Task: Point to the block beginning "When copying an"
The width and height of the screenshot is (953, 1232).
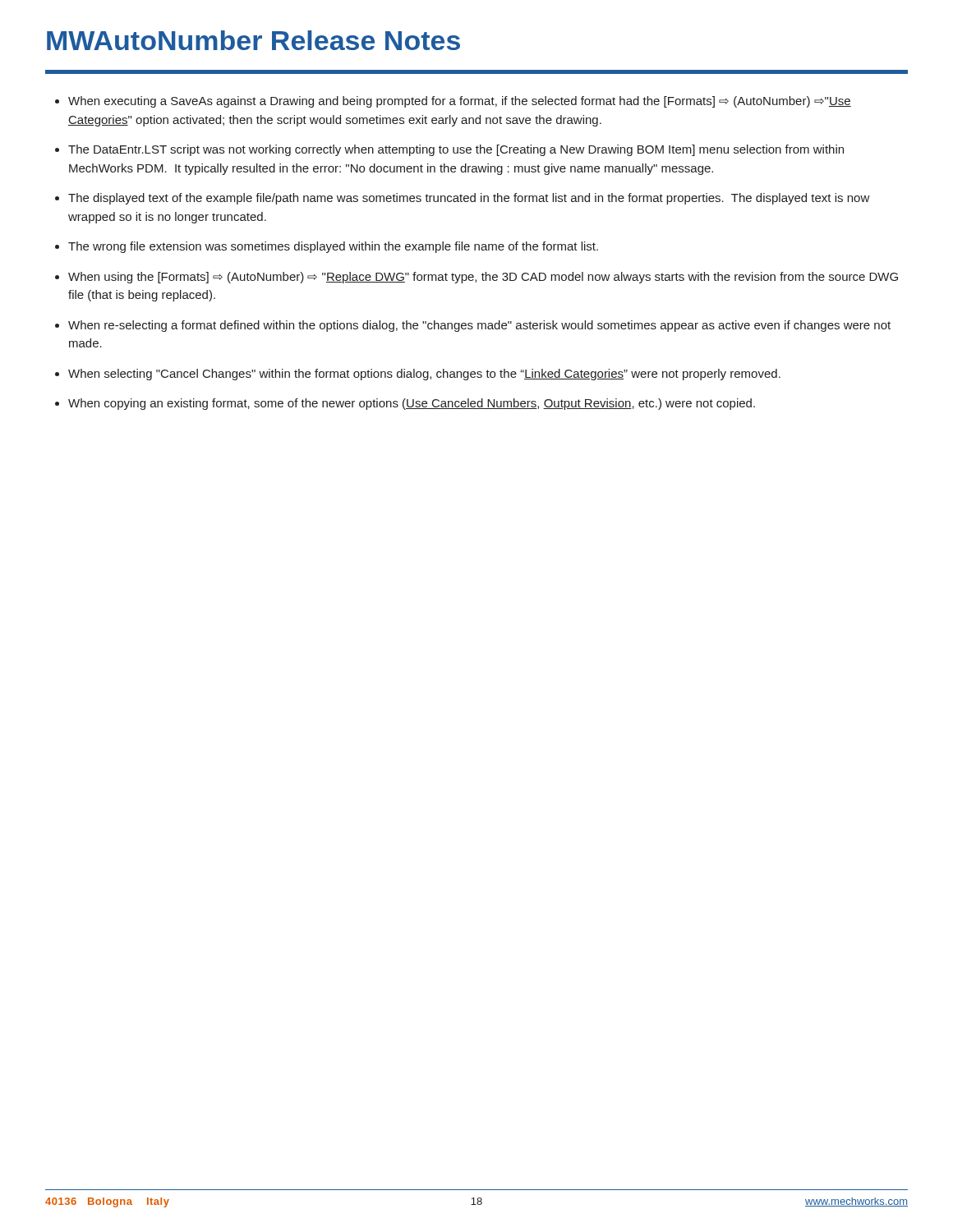Action: [412, 403]
